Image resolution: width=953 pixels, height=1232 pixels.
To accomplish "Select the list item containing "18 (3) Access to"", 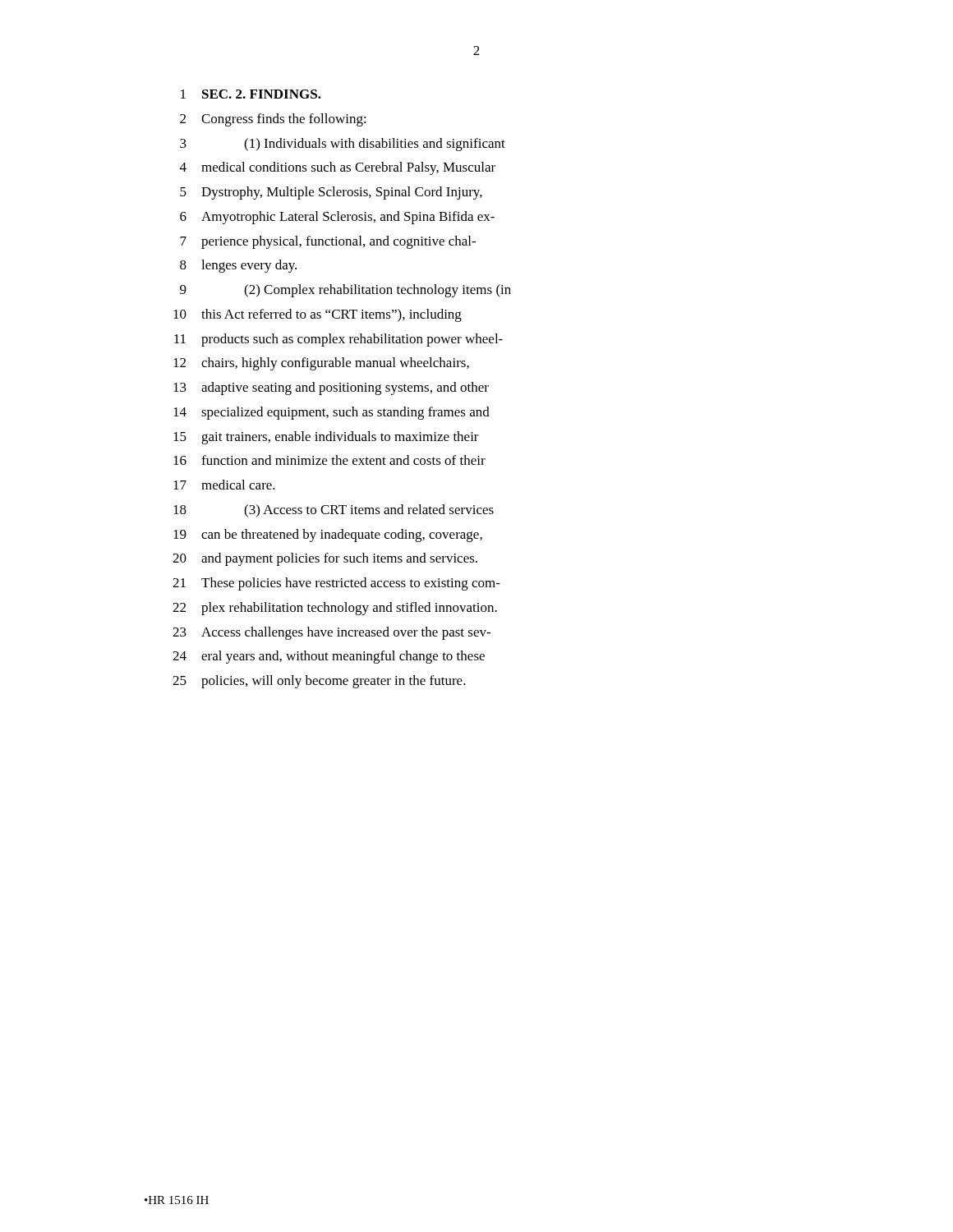I will [x=495, y=595].
